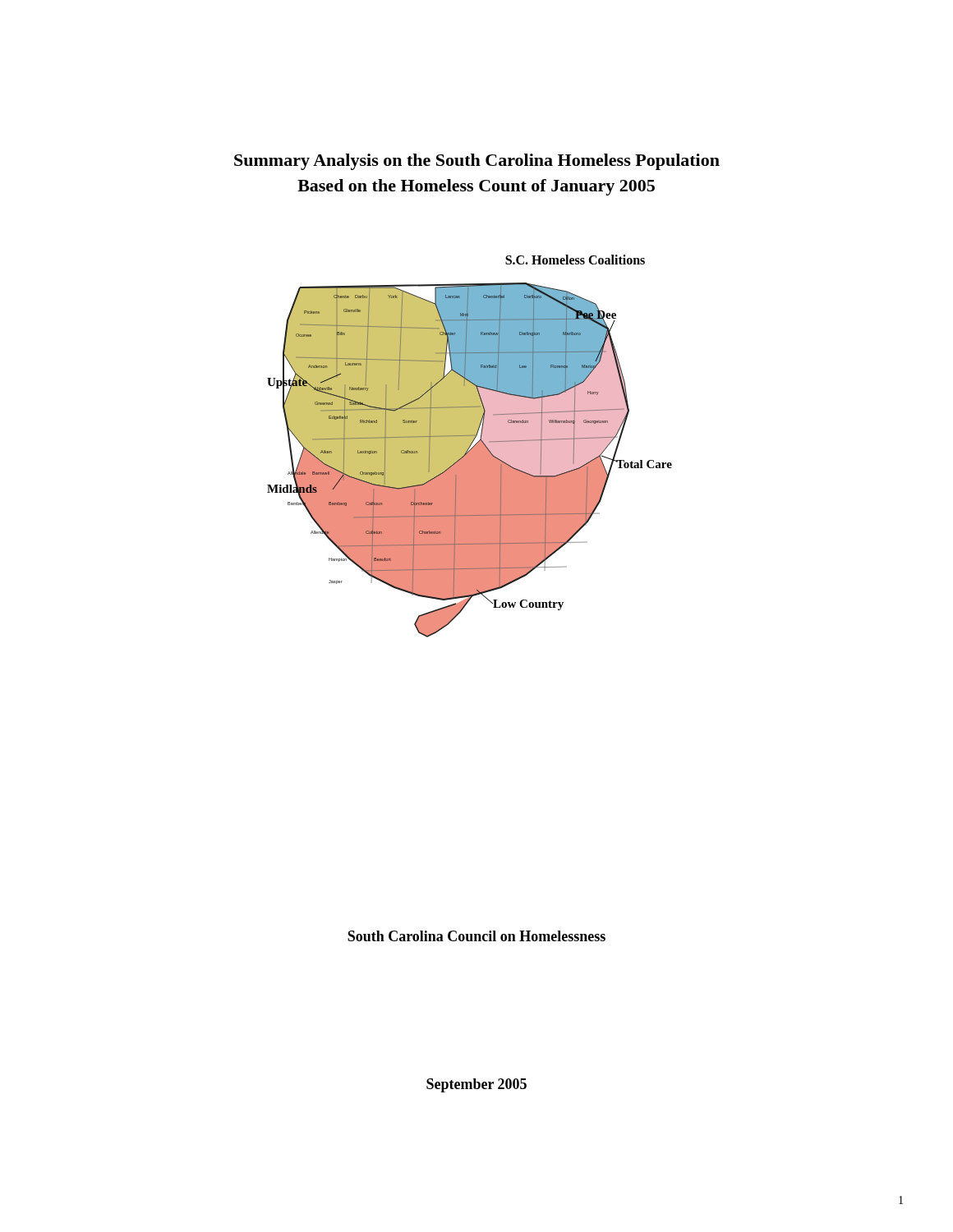Locate the title that says "Summary Analysis on the South Carolina"
Screen dimensions: 1232x953
tap(476, 173)
